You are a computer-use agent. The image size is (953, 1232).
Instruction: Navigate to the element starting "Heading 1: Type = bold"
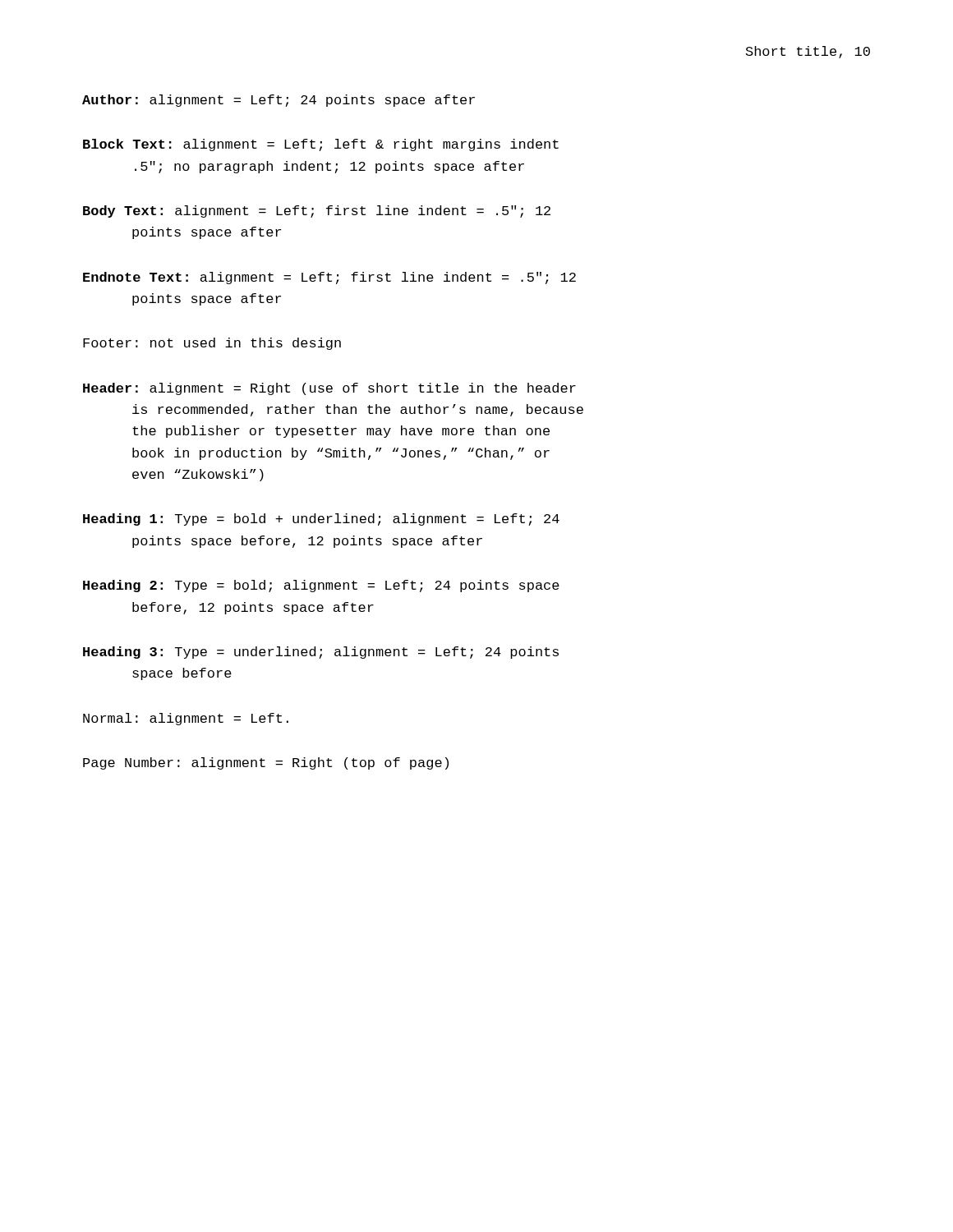(321, 532)
